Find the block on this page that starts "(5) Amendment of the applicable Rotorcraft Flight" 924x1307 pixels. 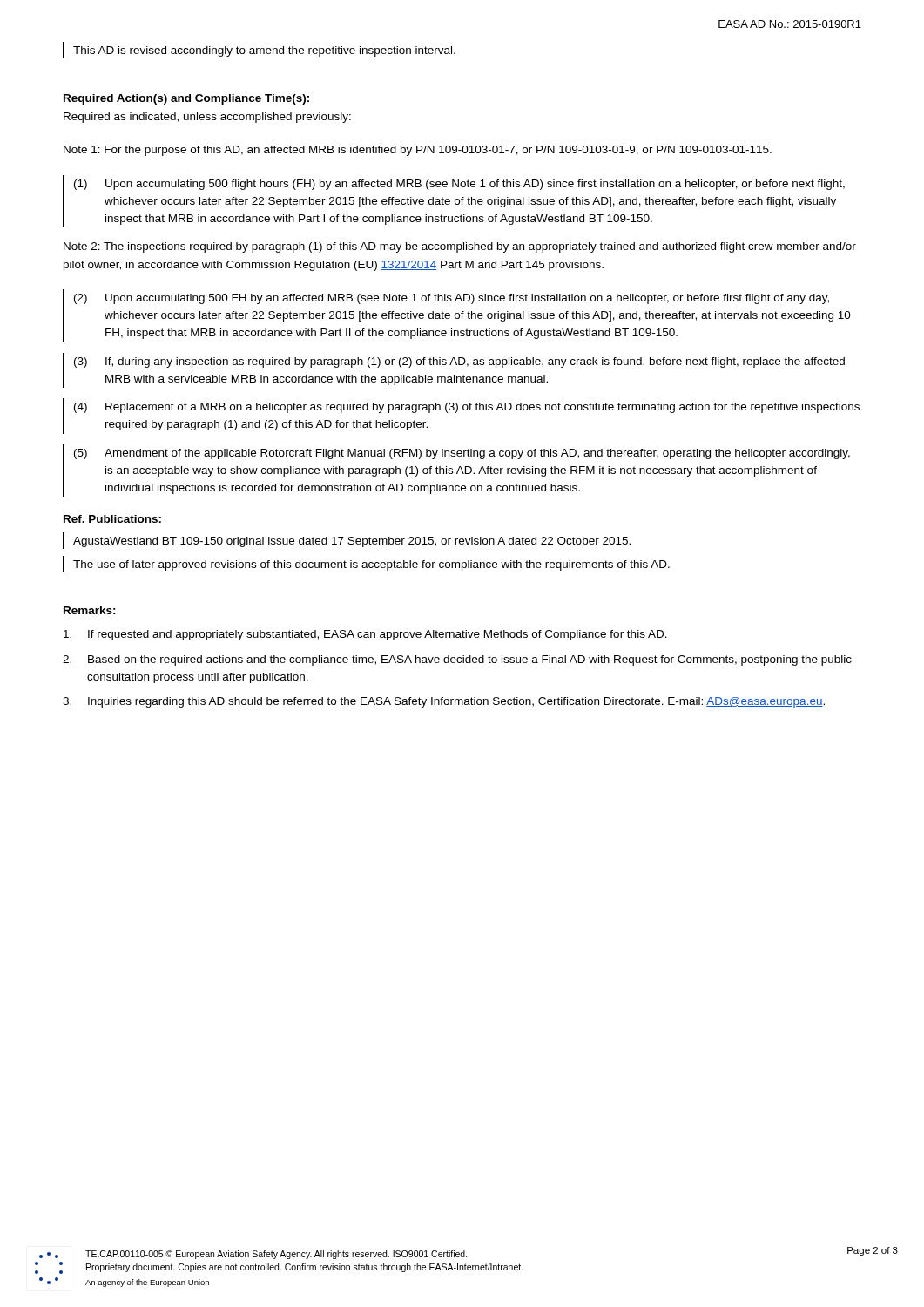pos(462,470)
